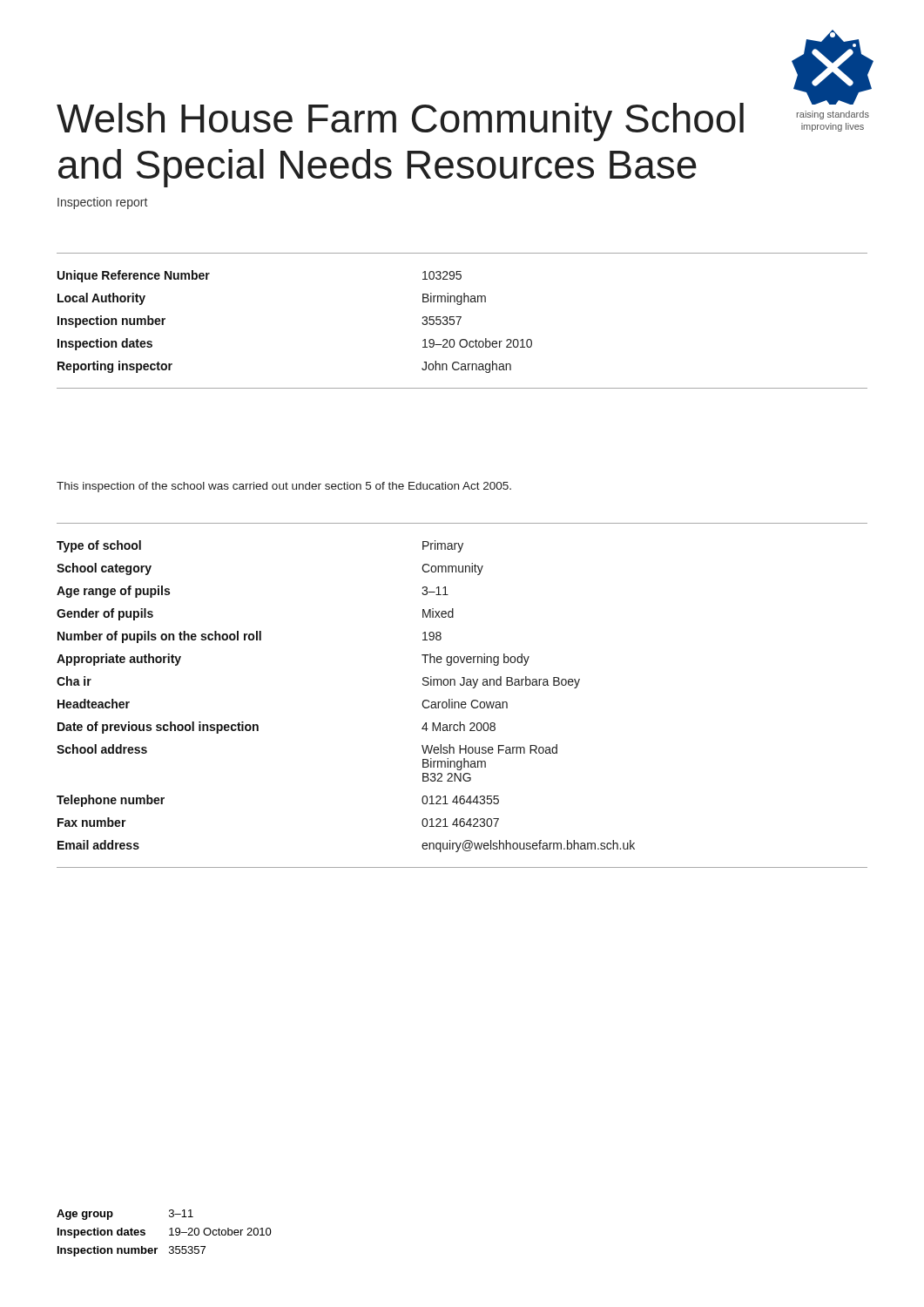Locate the text with the text "Inspection report"
This screenshot has height=1307, width=924.
click(x=102, y=202)
